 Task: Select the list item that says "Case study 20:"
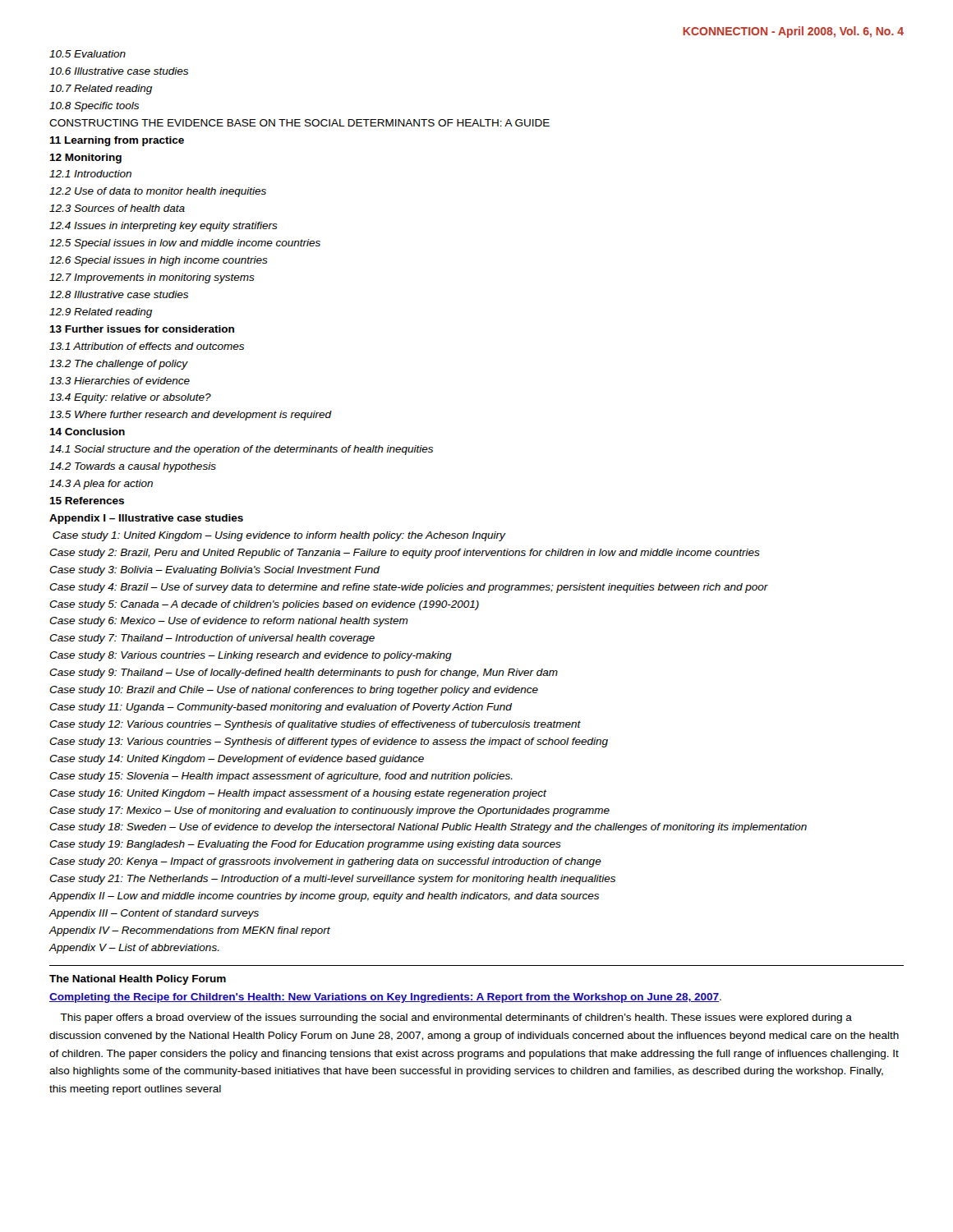[325, 861]
